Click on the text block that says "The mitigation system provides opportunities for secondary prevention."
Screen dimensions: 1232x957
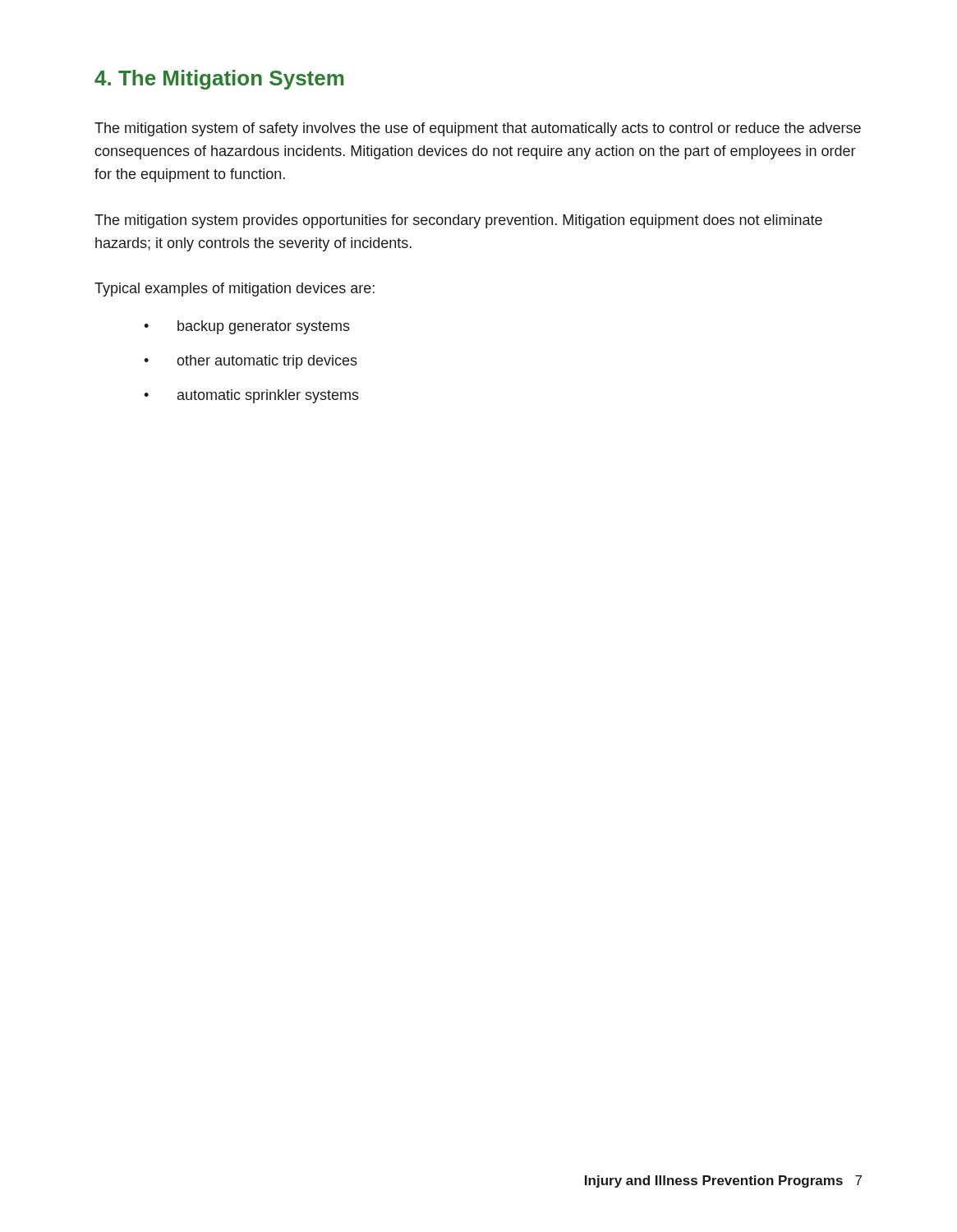click(478, 232)
